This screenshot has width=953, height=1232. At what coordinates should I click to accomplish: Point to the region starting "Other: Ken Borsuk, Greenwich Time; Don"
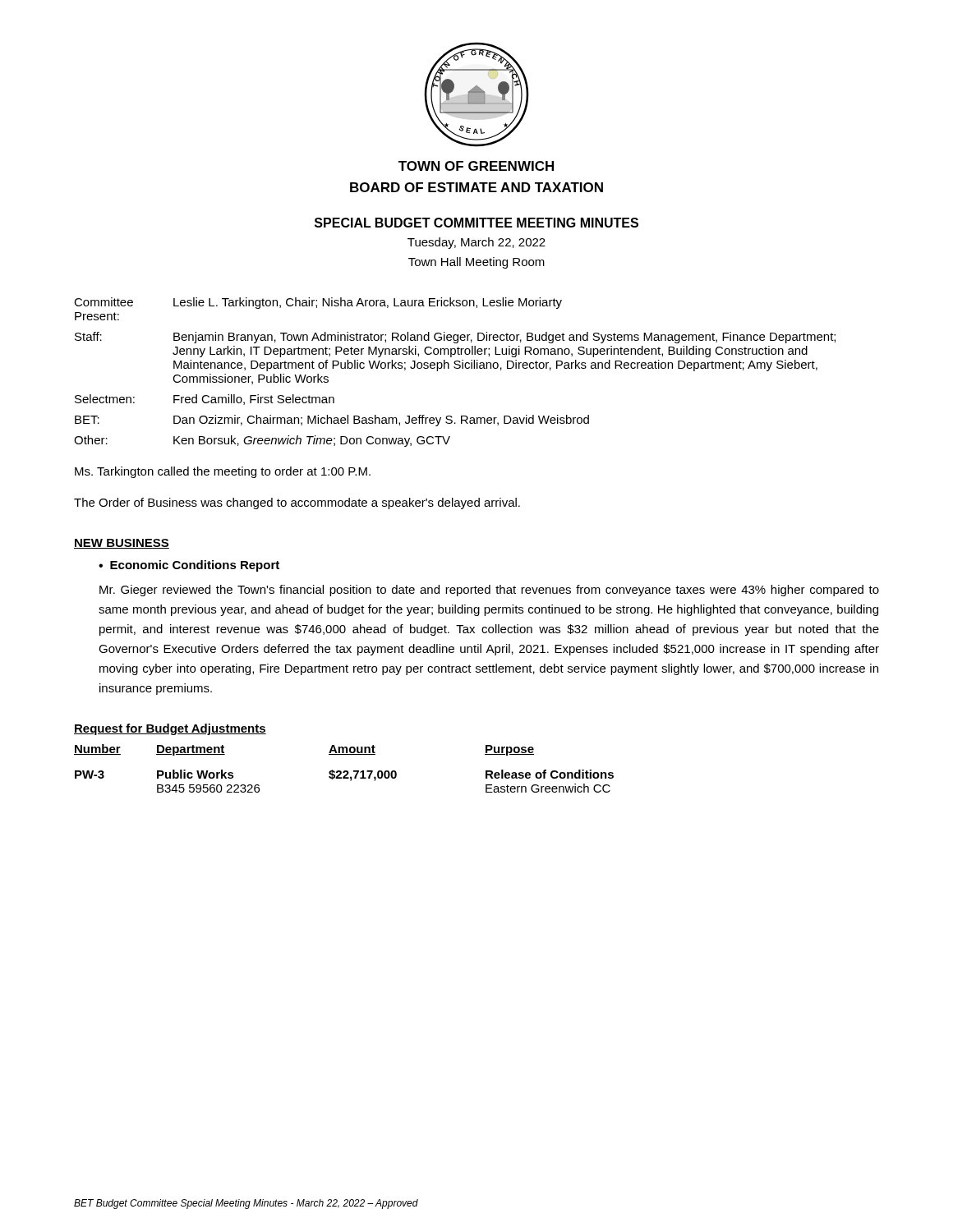[262, 441]
